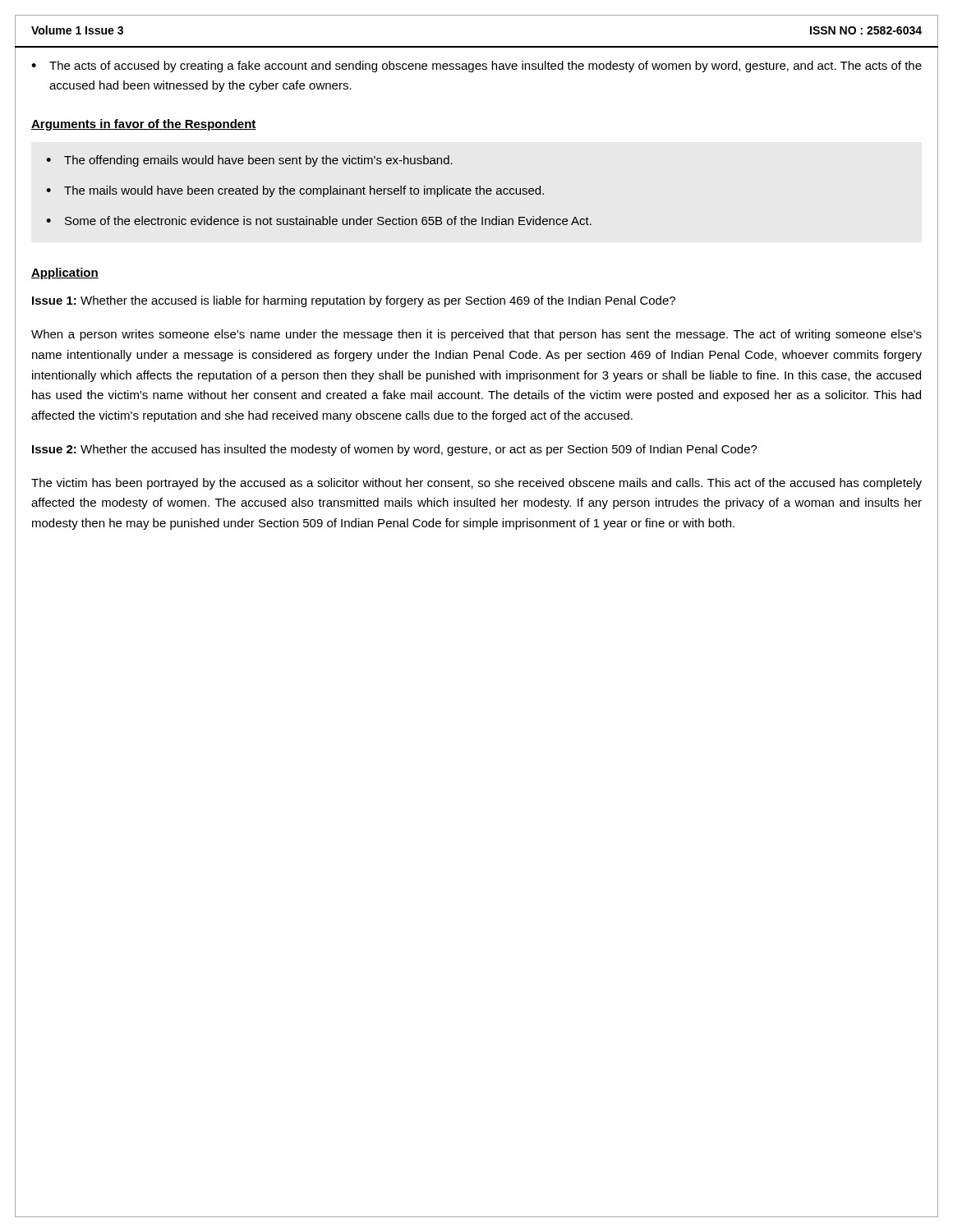The height and width of the screenshot is (1232, 953).
Task: Locate the text starting "• The mails would have been created"
Action: click(295, 192)
